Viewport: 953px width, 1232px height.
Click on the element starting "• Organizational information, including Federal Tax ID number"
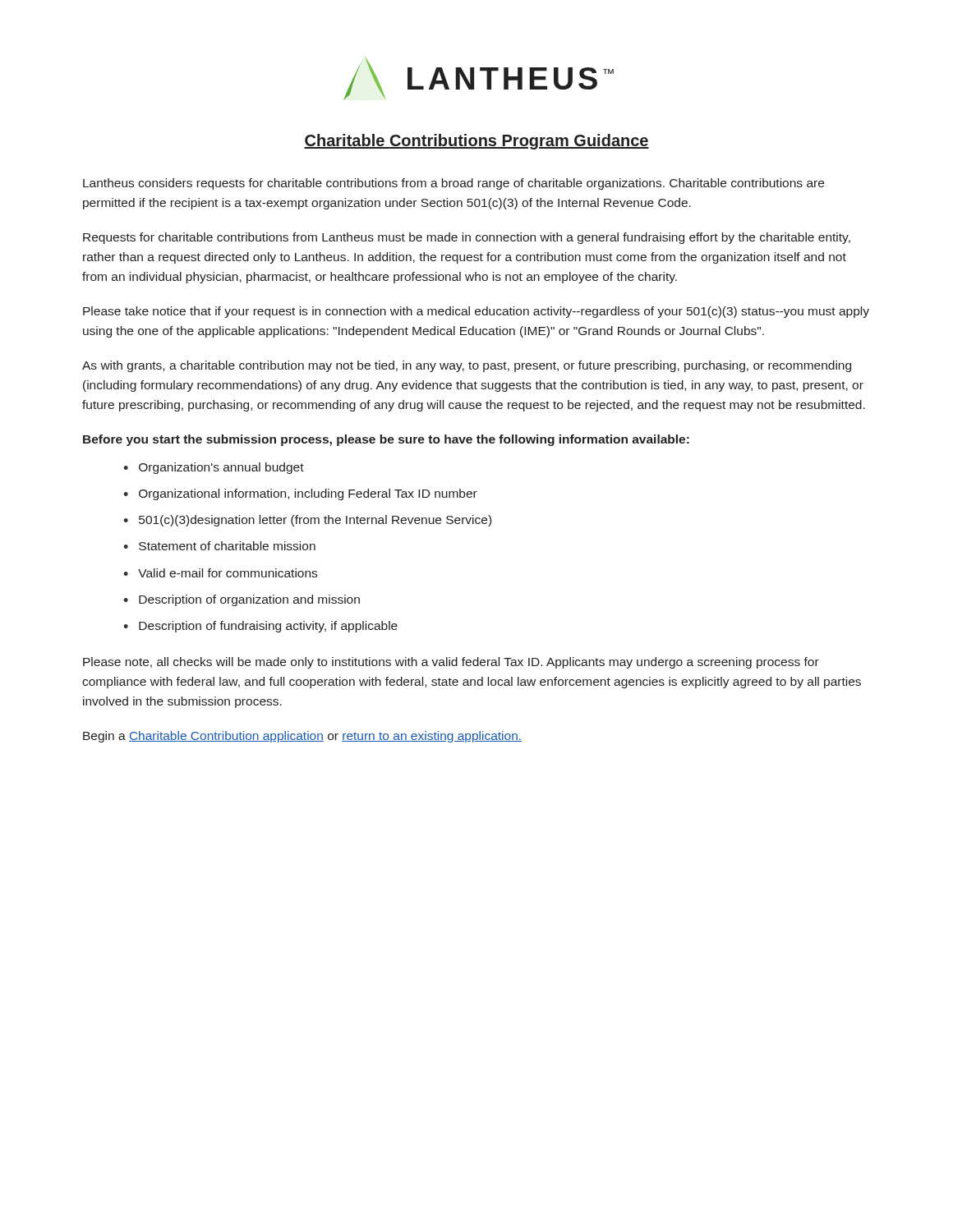tap(300, 495)
